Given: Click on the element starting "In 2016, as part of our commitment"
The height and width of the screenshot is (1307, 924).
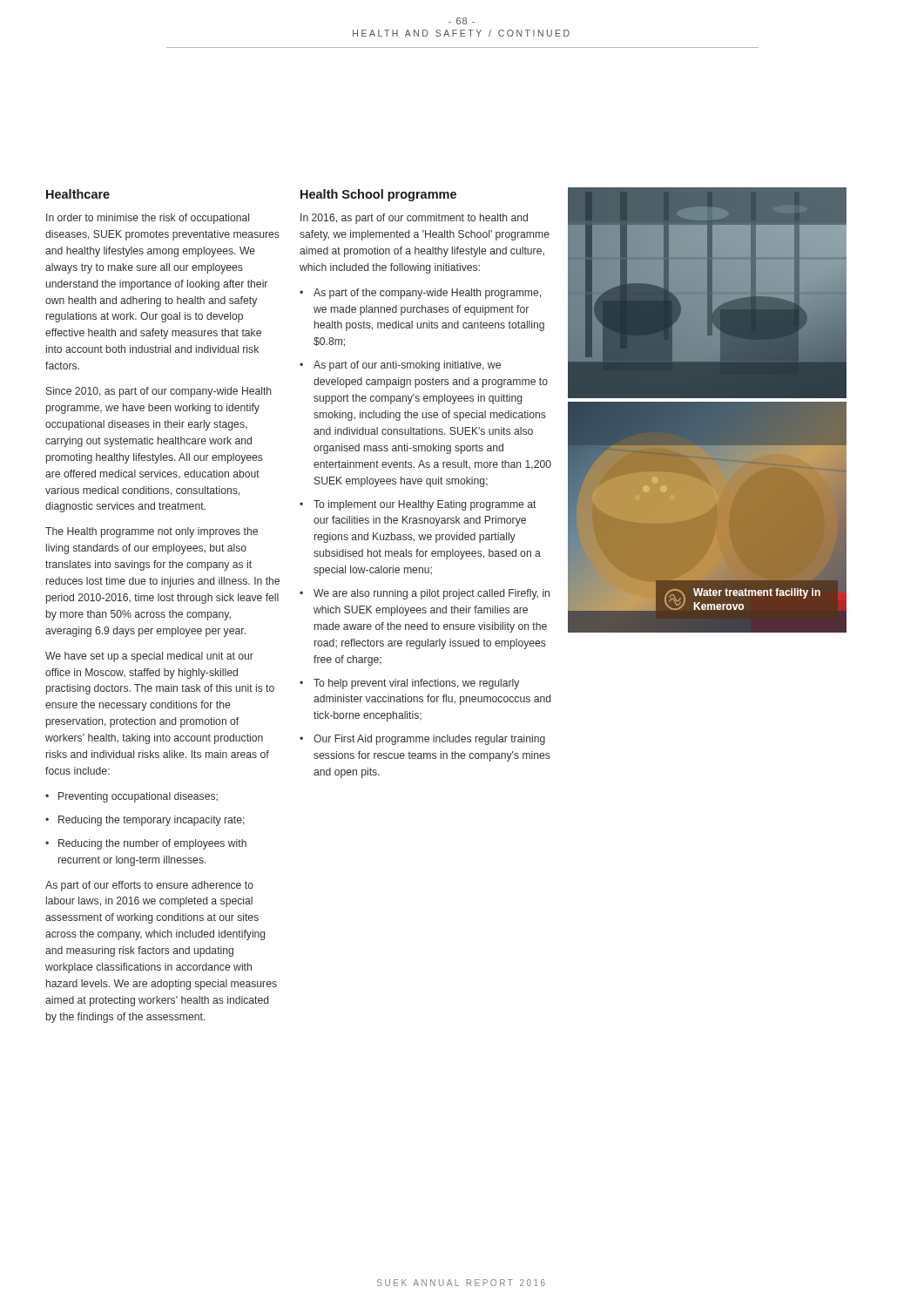Looking at the screenshot, I should click(424, 243).
